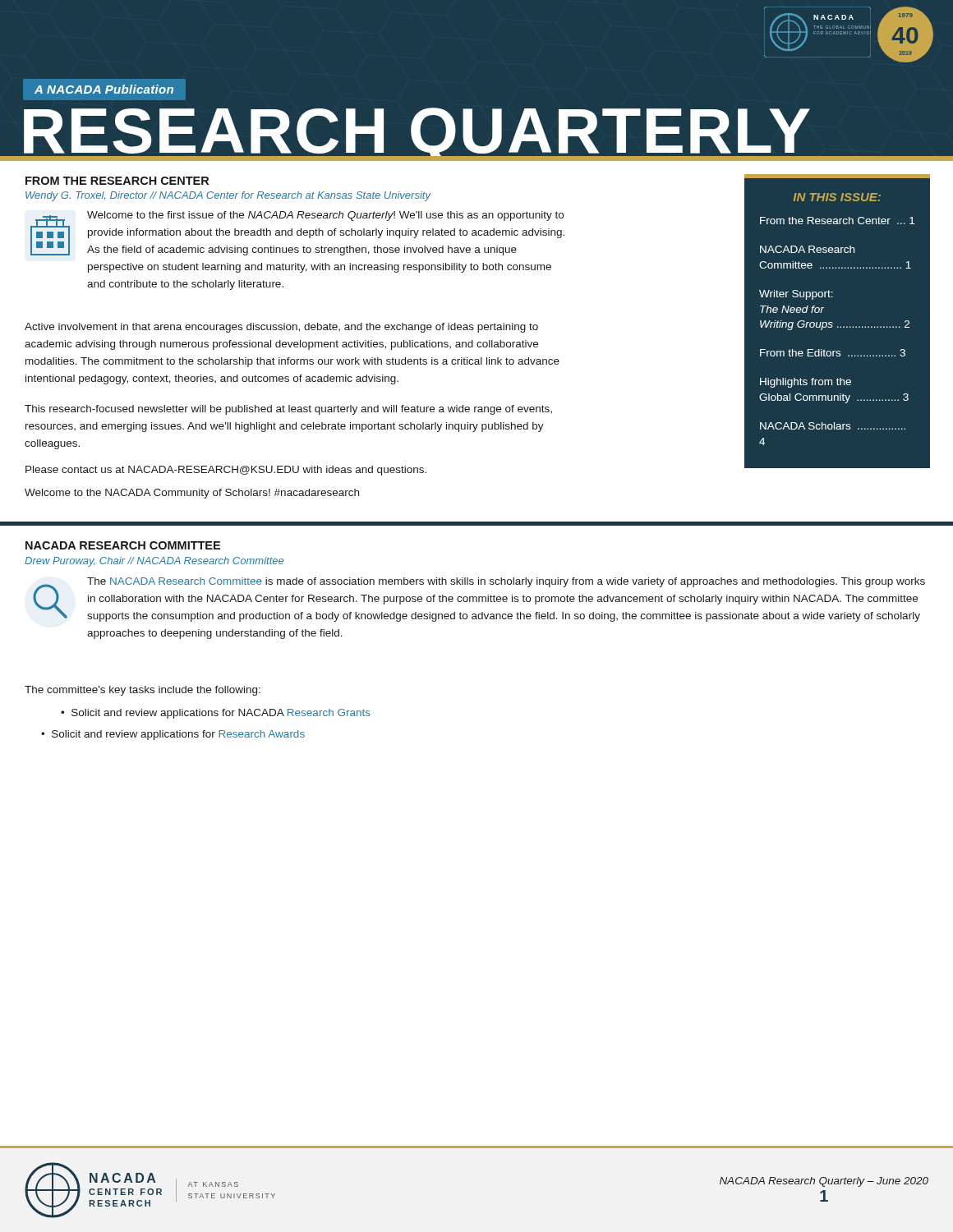
Task: Click on the table containing "IN THIS ISSUE: From the"
Action: coord(837,321)
